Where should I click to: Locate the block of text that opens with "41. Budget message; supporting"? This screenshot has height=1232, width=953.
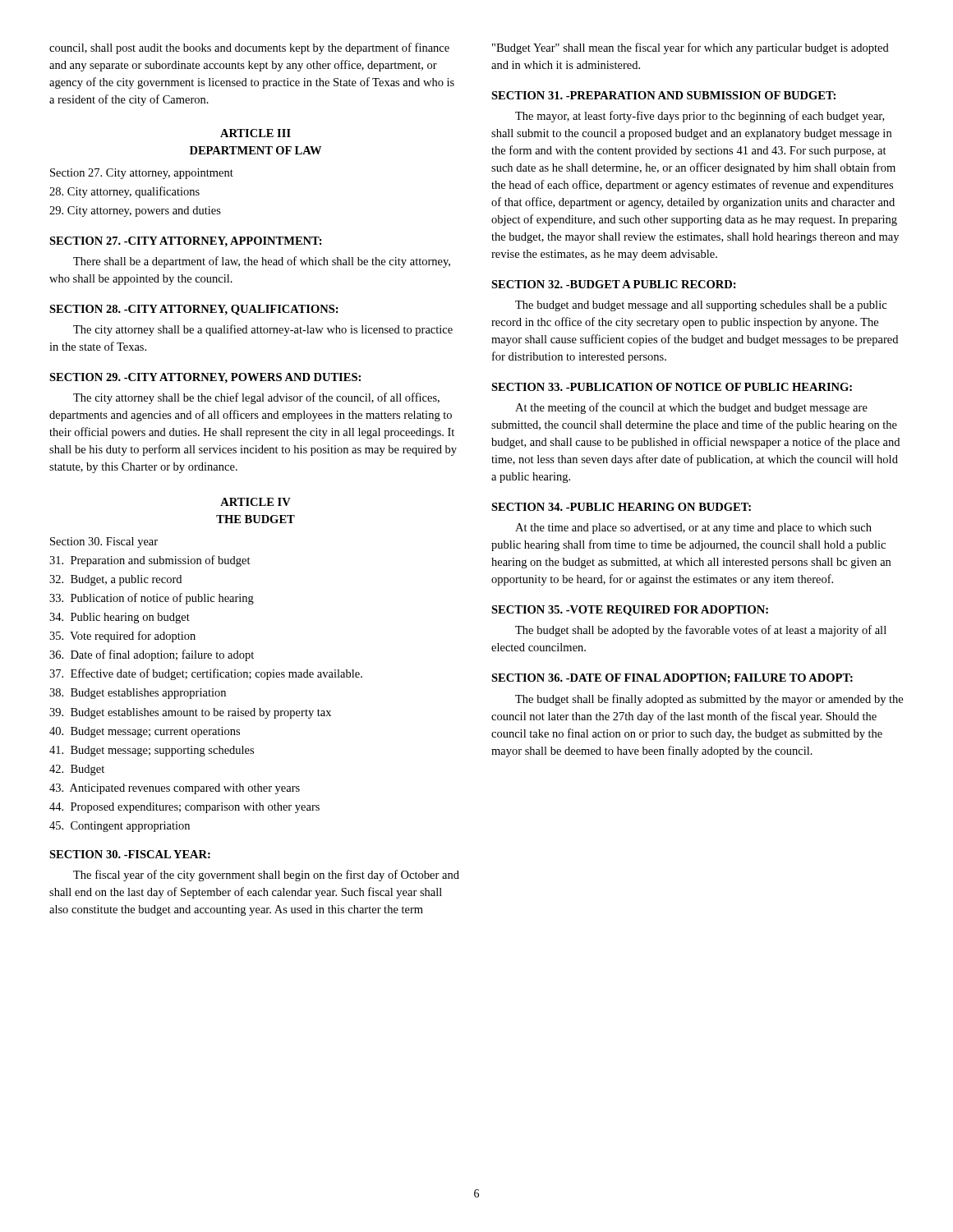pos(255,750)
